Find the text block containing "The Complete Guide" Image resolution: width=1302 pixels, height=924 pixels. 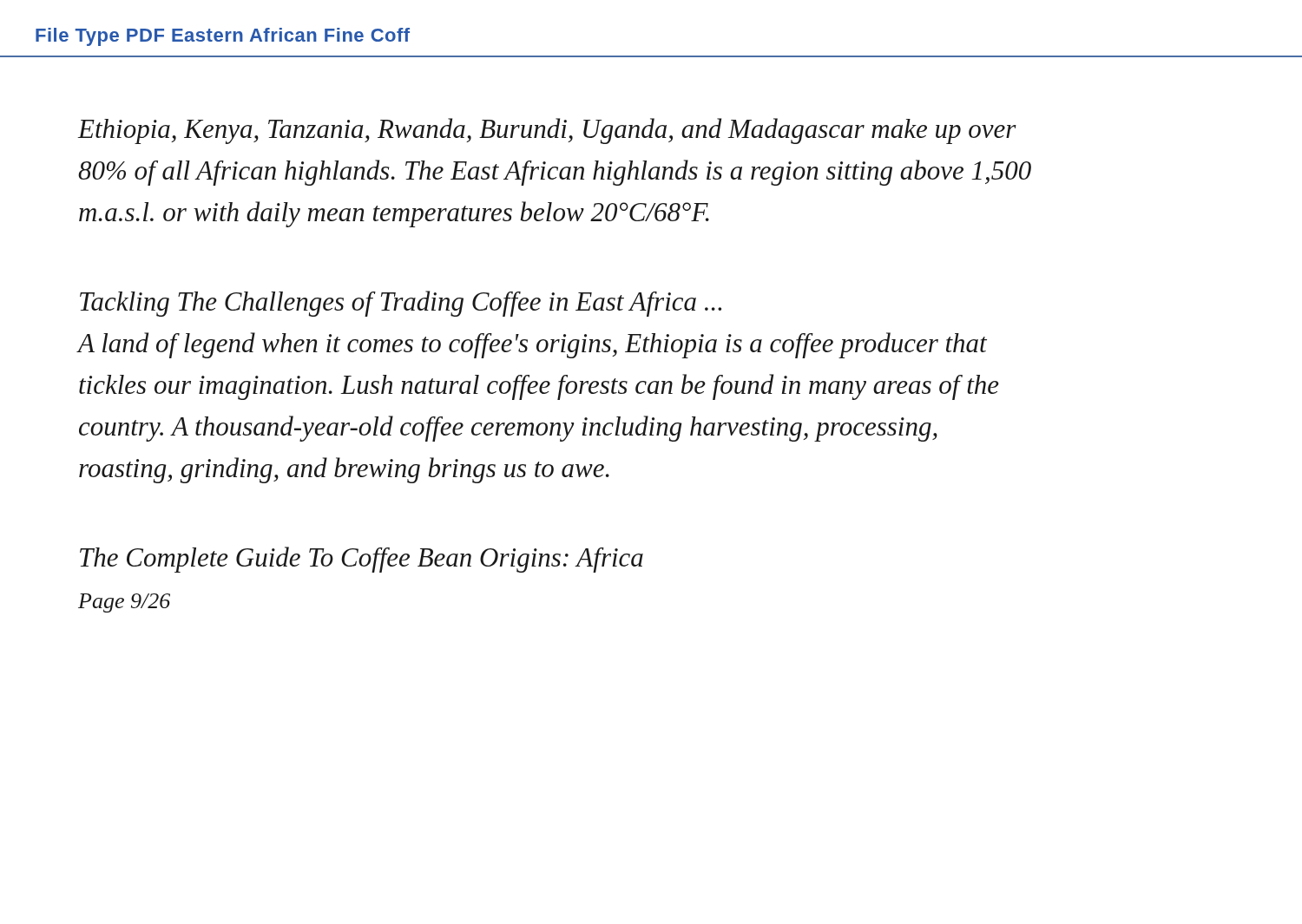(361, 579)
